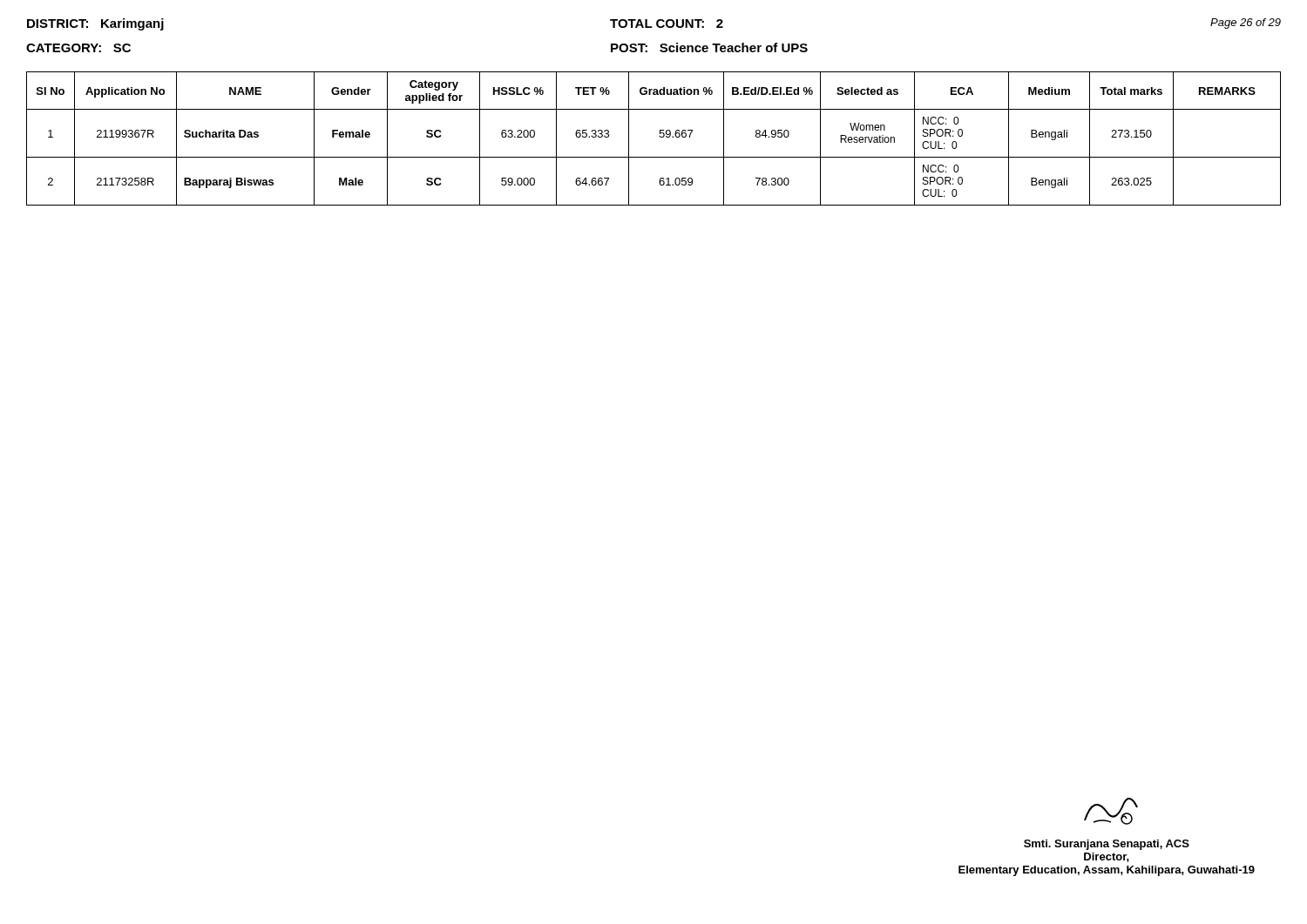Select the table that reads "TET %"
1307x924 pixels.
point(654,138)
